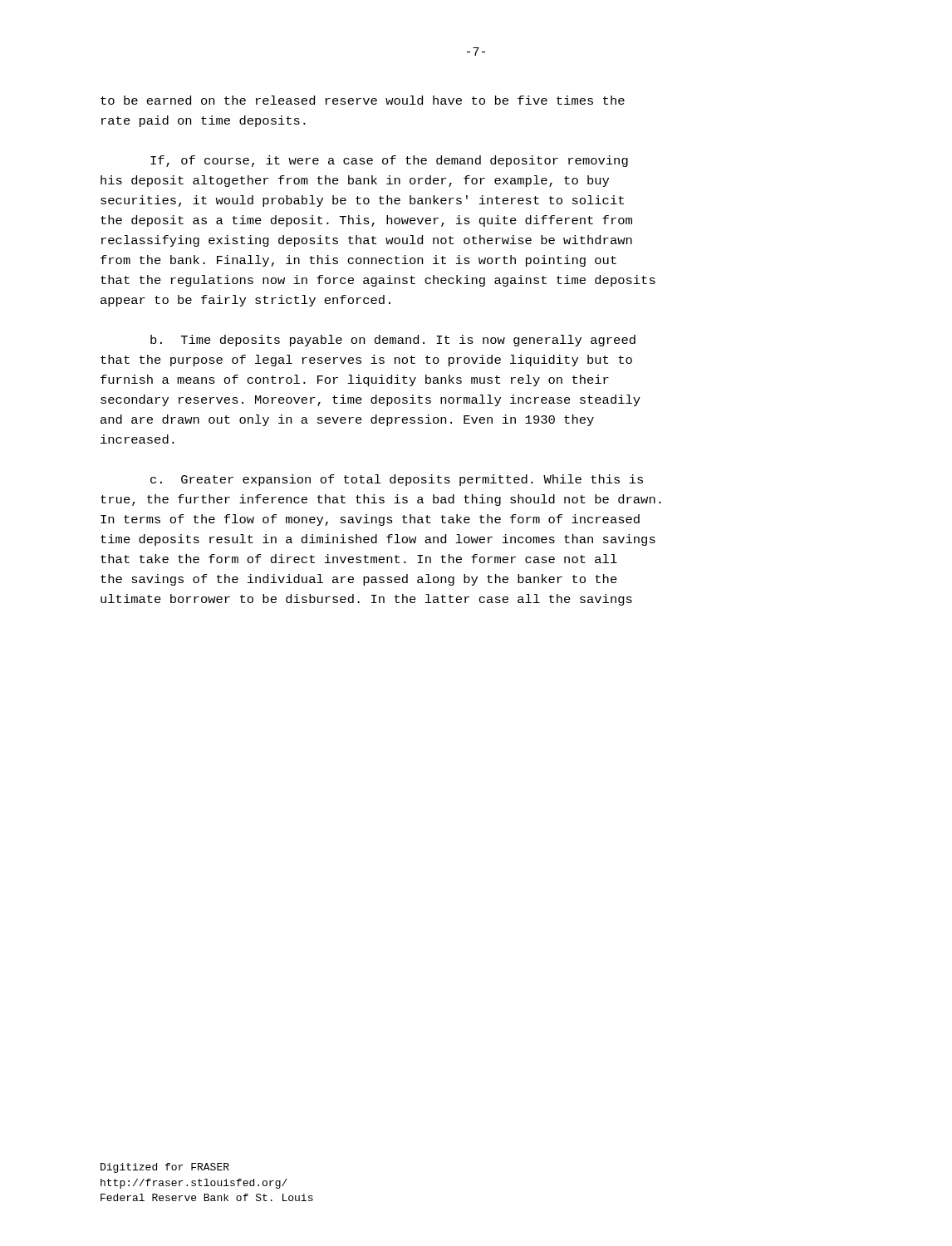Find the block on this page that starts "If, of course, it were"
Screen dimensions: 1246x952
(x=378, y=231)
